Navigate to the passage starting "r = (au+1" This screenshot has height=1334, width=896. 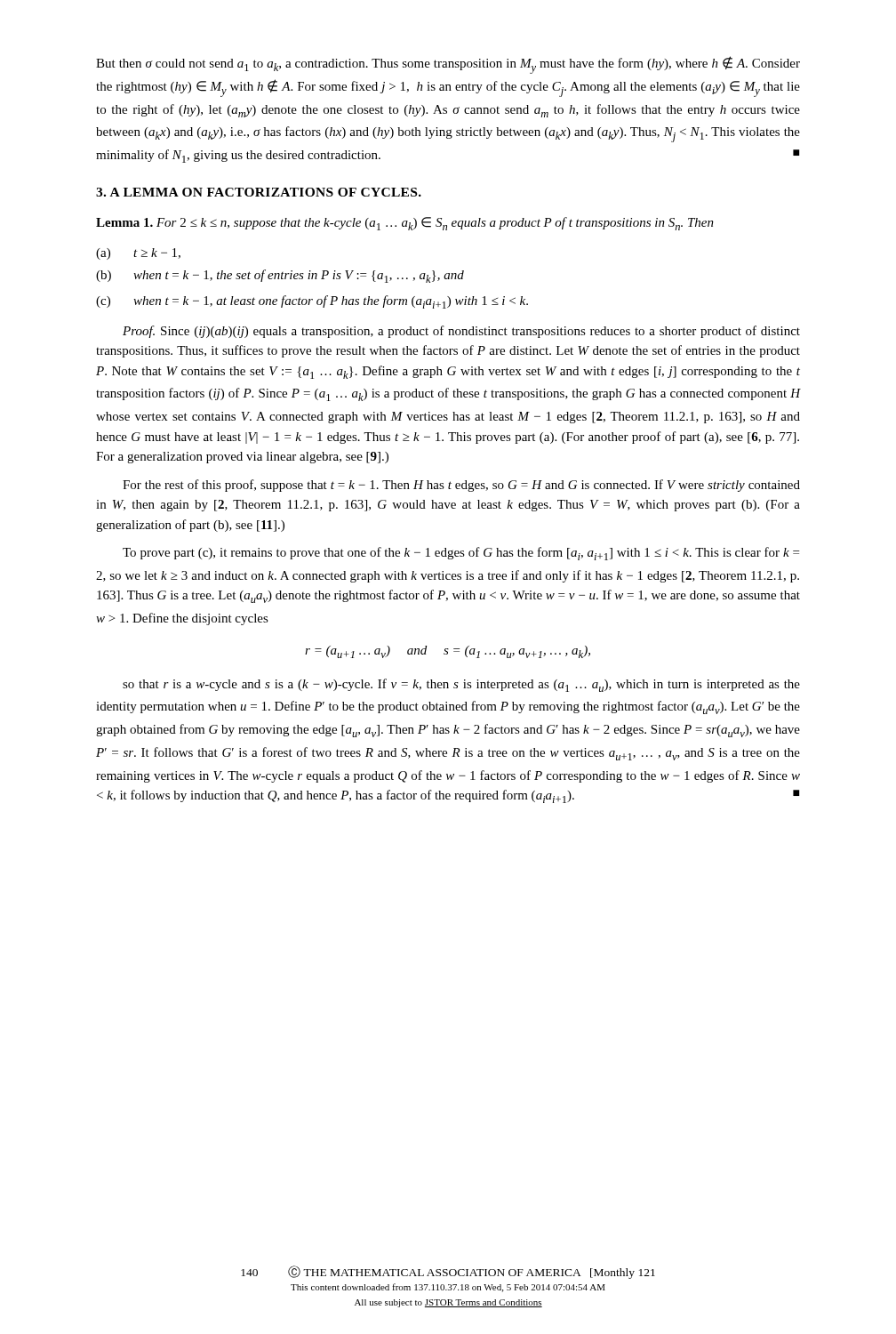coord(448,651)
